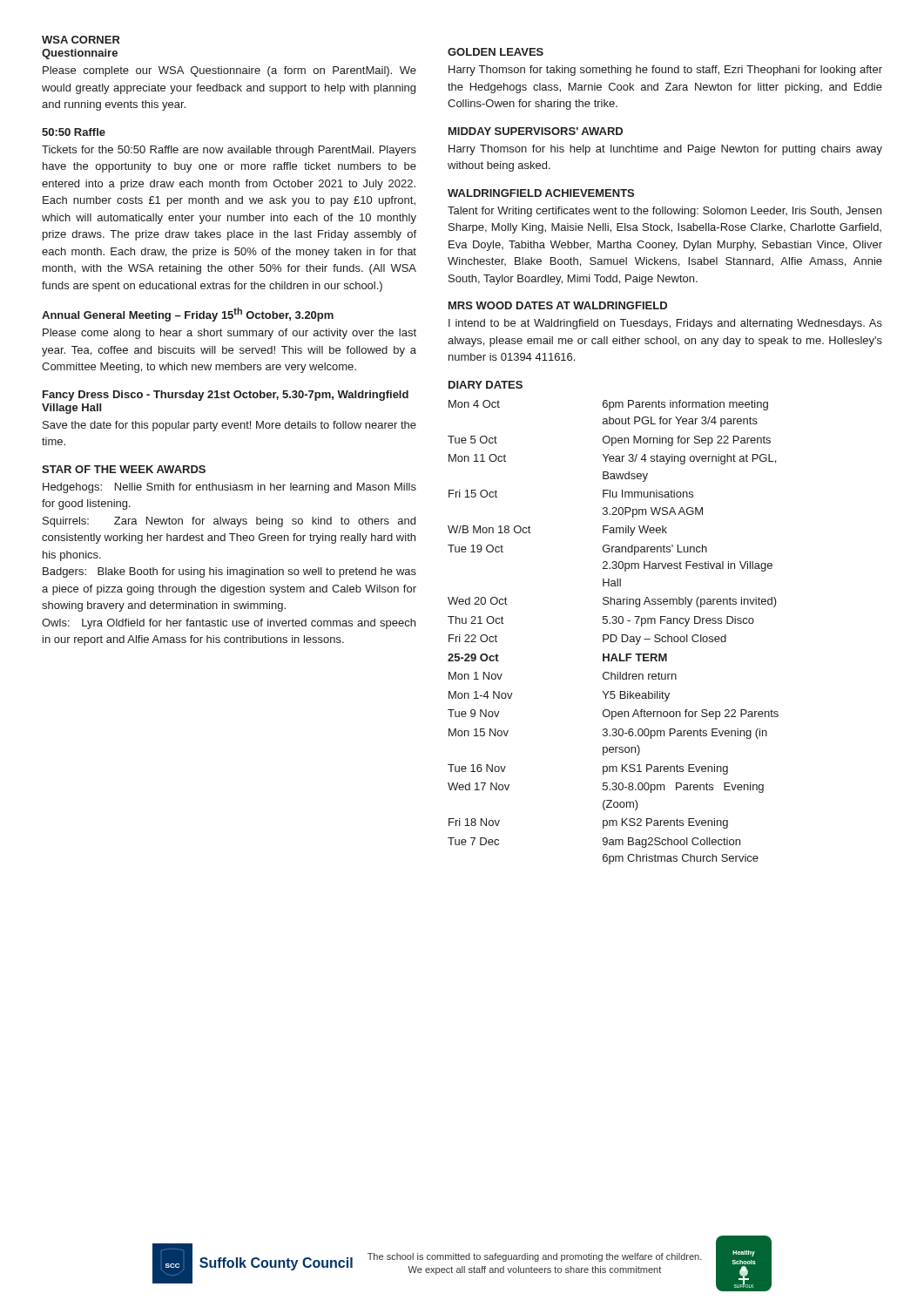Select the text block that says "Harry Thomson for his help at lunchtime"
The height and width of the screenshot is (1307, 924).
coord(665,157)
